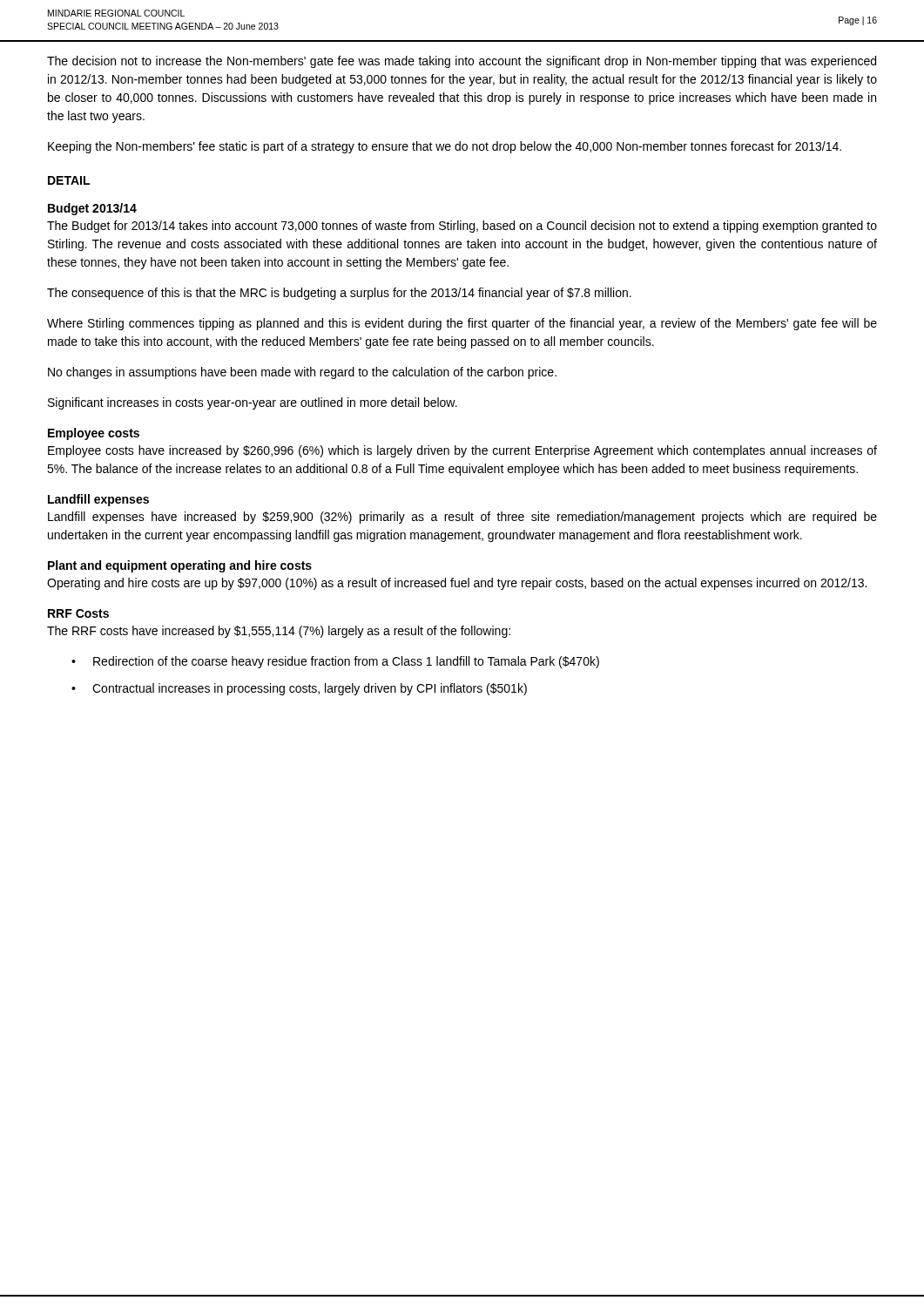Screen dimensions: 1307x924
Task: Locate the text block that reads "Employee costs have increased by $260,996 (6%) which"
Action: 462,460
